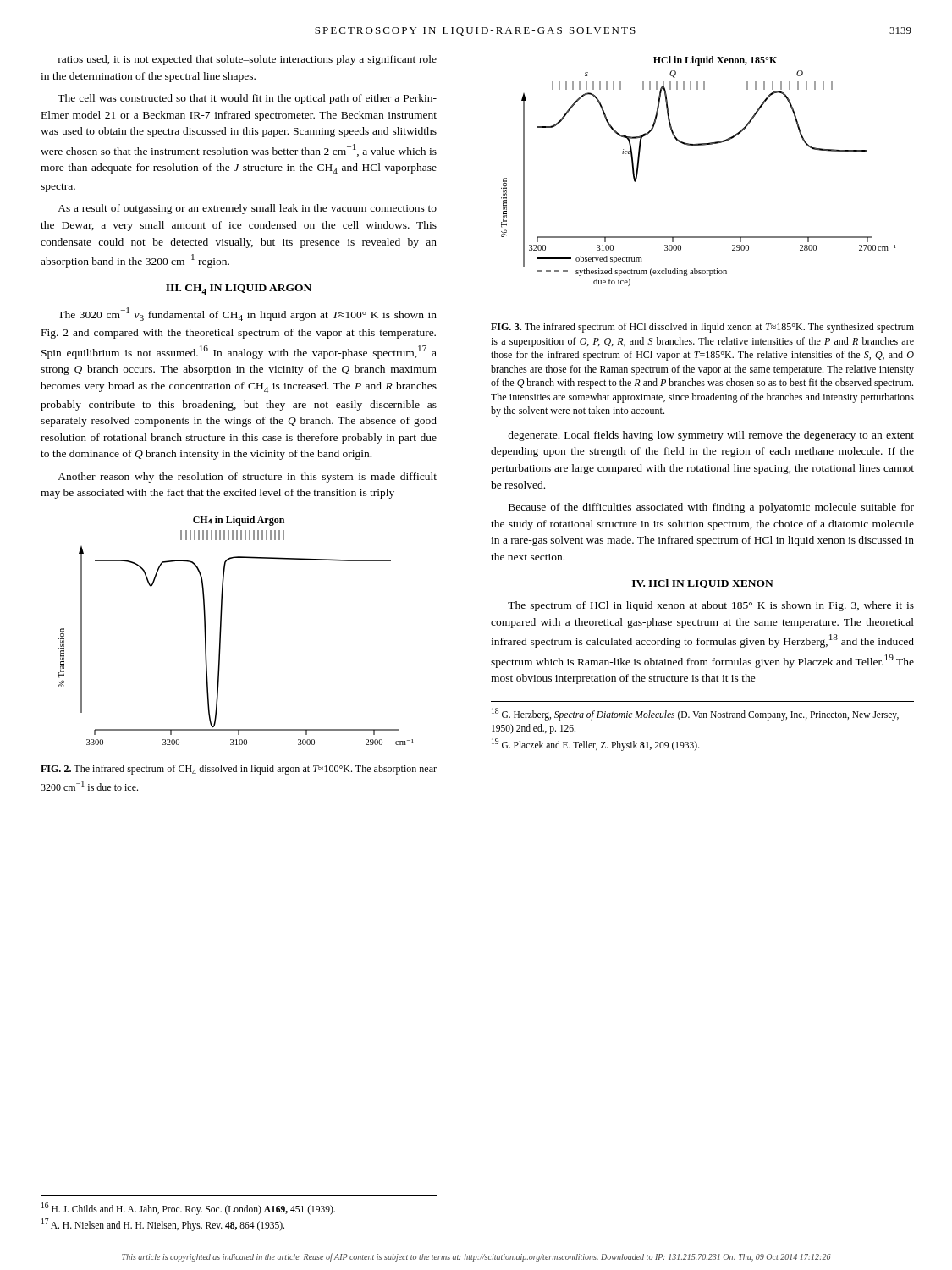
Task: Find the text block that says "The 3020 cm−1 ν3 fundamental of CH4 in"
Action: tap(239, 382)
